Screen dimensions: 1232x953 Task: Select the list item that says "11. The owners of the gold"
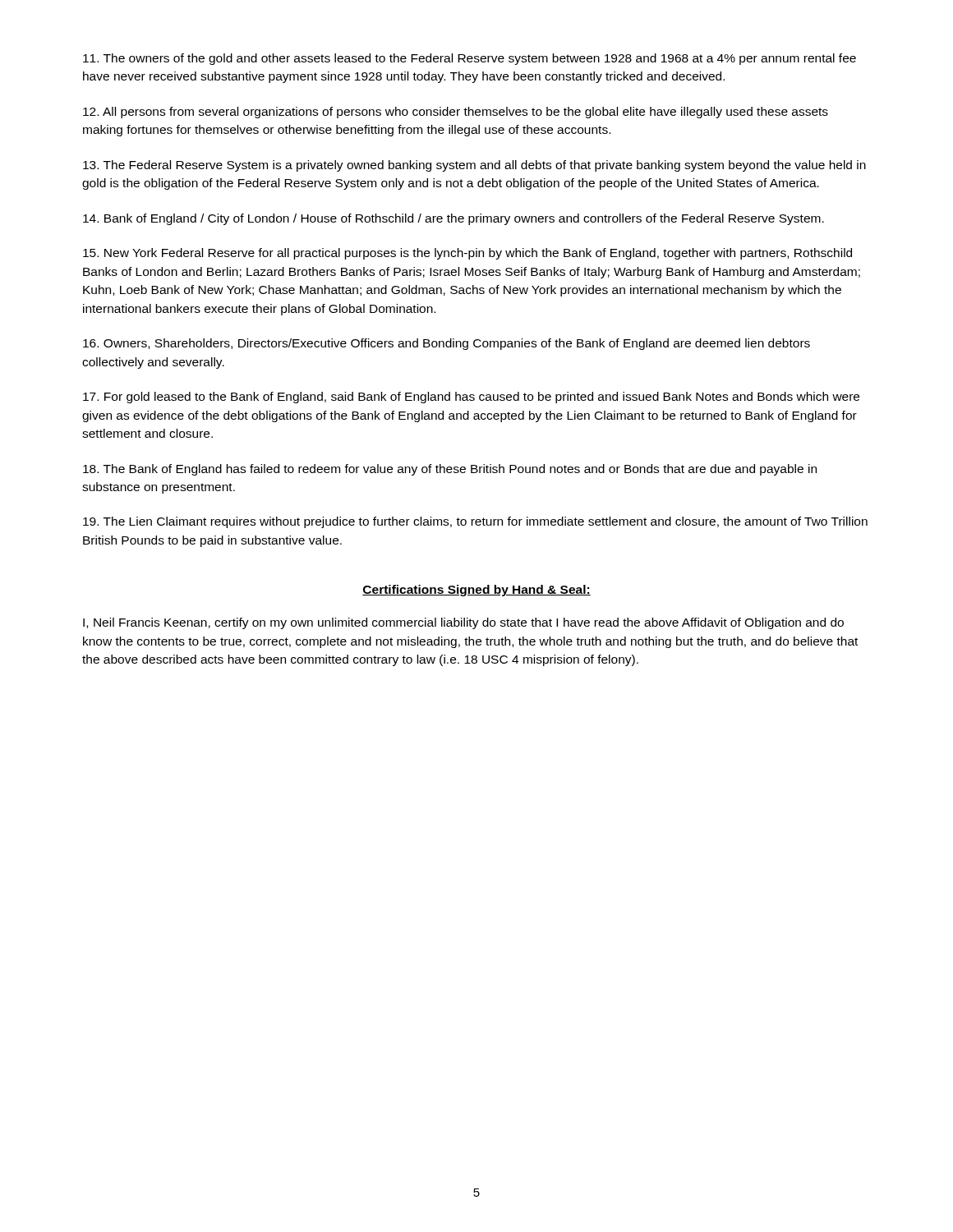[469, 67]
